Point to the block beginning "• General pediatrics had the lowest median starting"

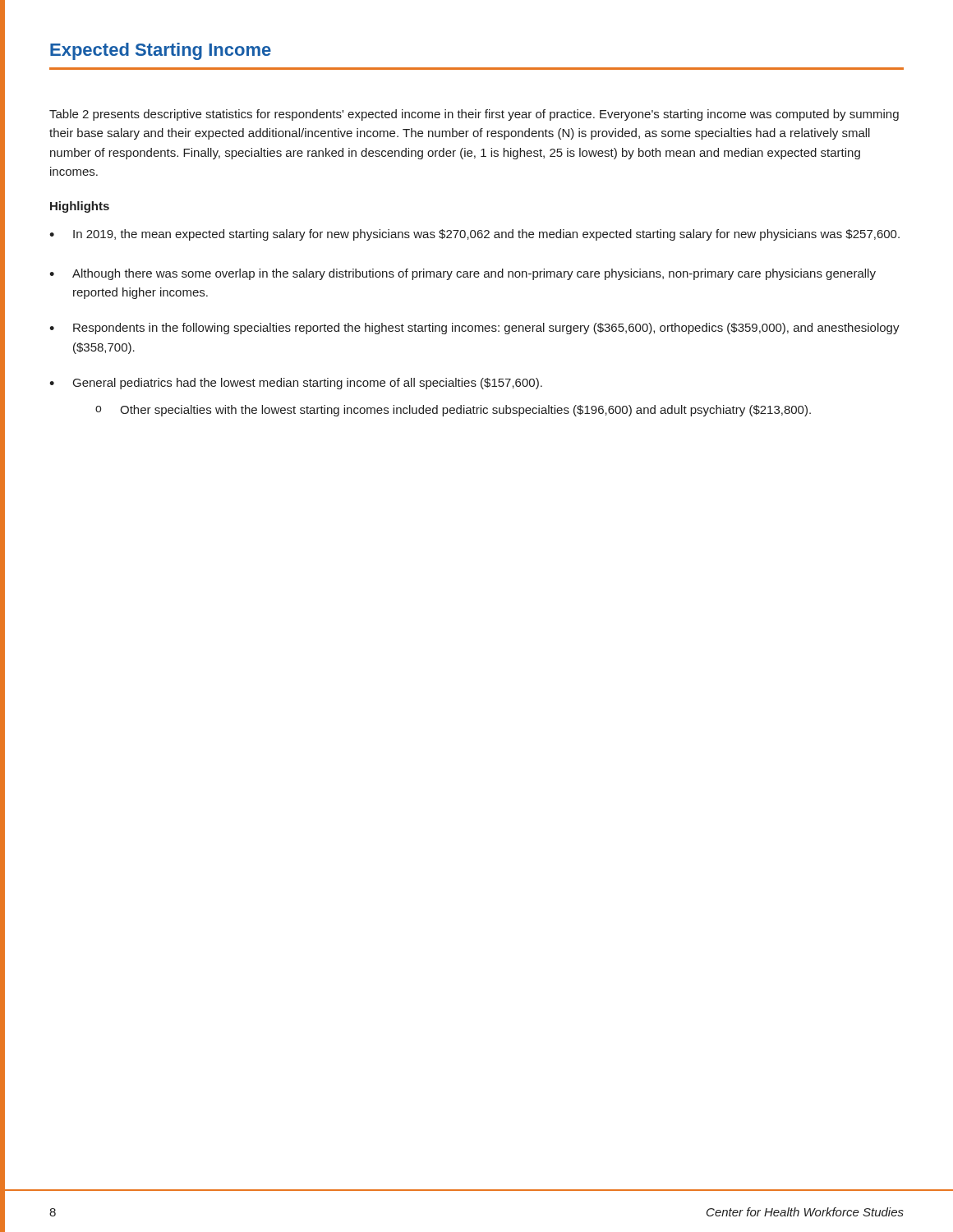click(x=431, y=396)
